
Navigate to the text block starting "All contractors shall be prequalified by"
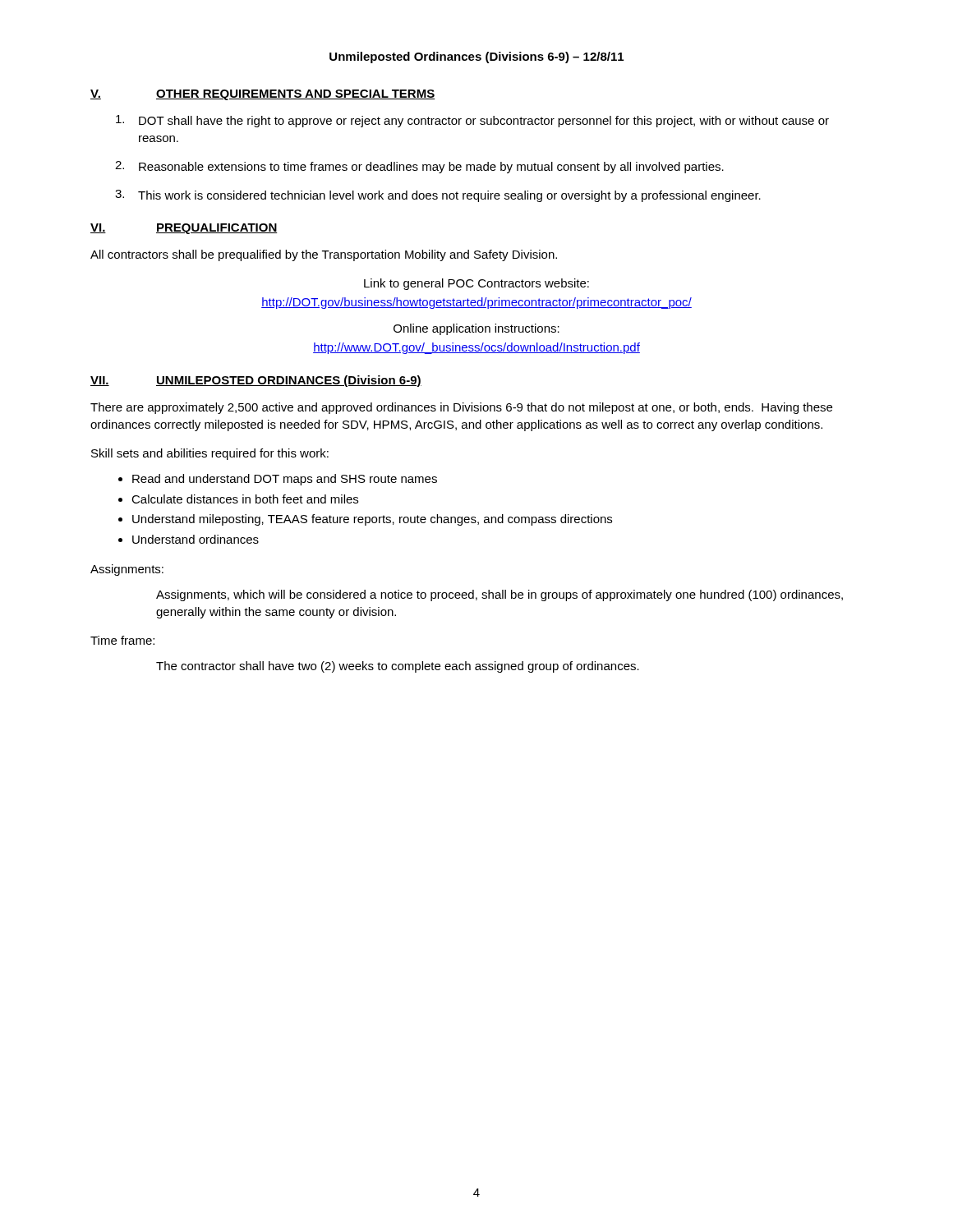[x=324, y=254]
